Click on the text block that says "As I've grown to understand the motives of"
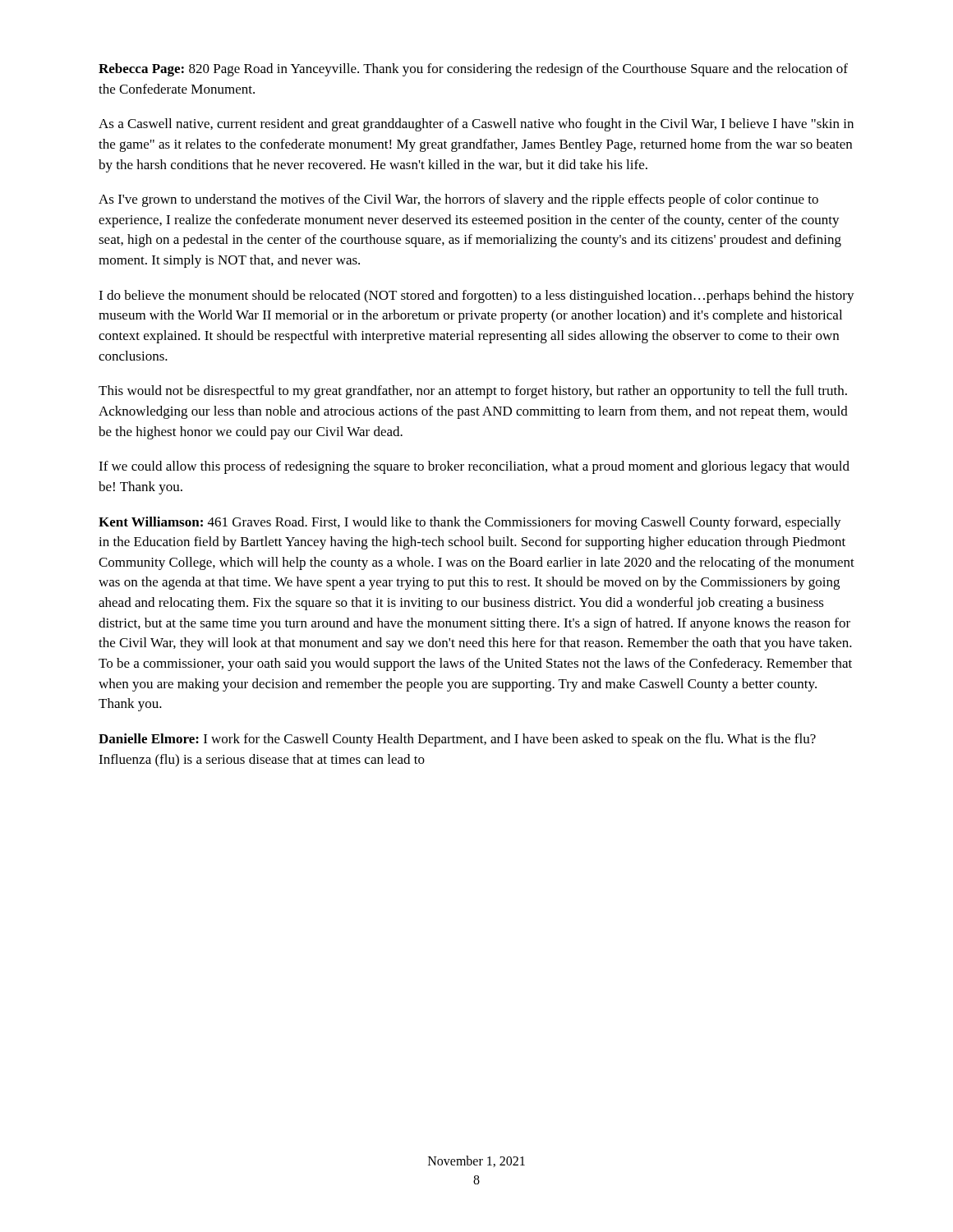This screenshot has height=1232, width=953. [x=470, y=230]
